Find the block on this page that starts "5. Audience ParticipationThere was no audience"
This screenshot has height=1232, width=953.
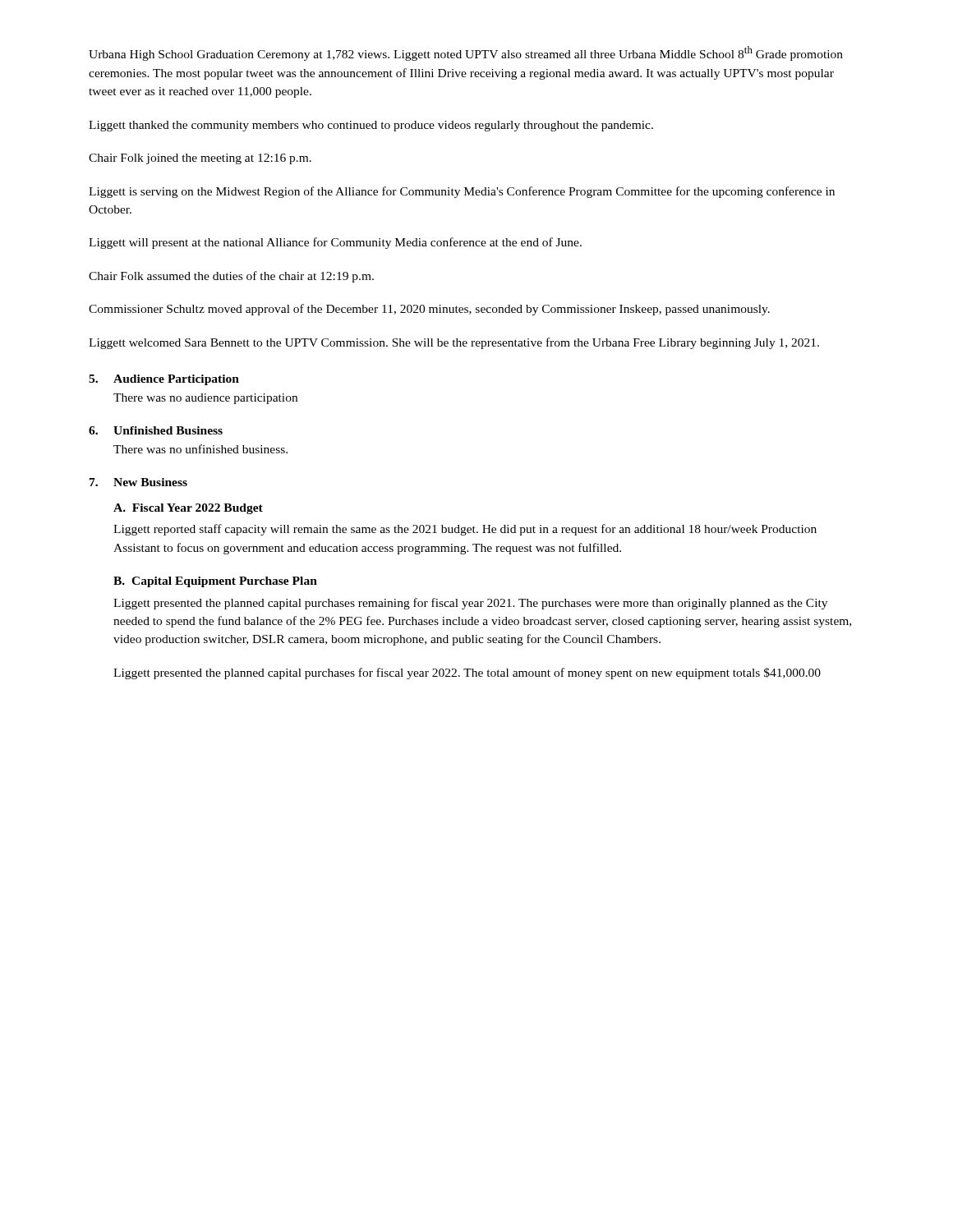(164, 380)
